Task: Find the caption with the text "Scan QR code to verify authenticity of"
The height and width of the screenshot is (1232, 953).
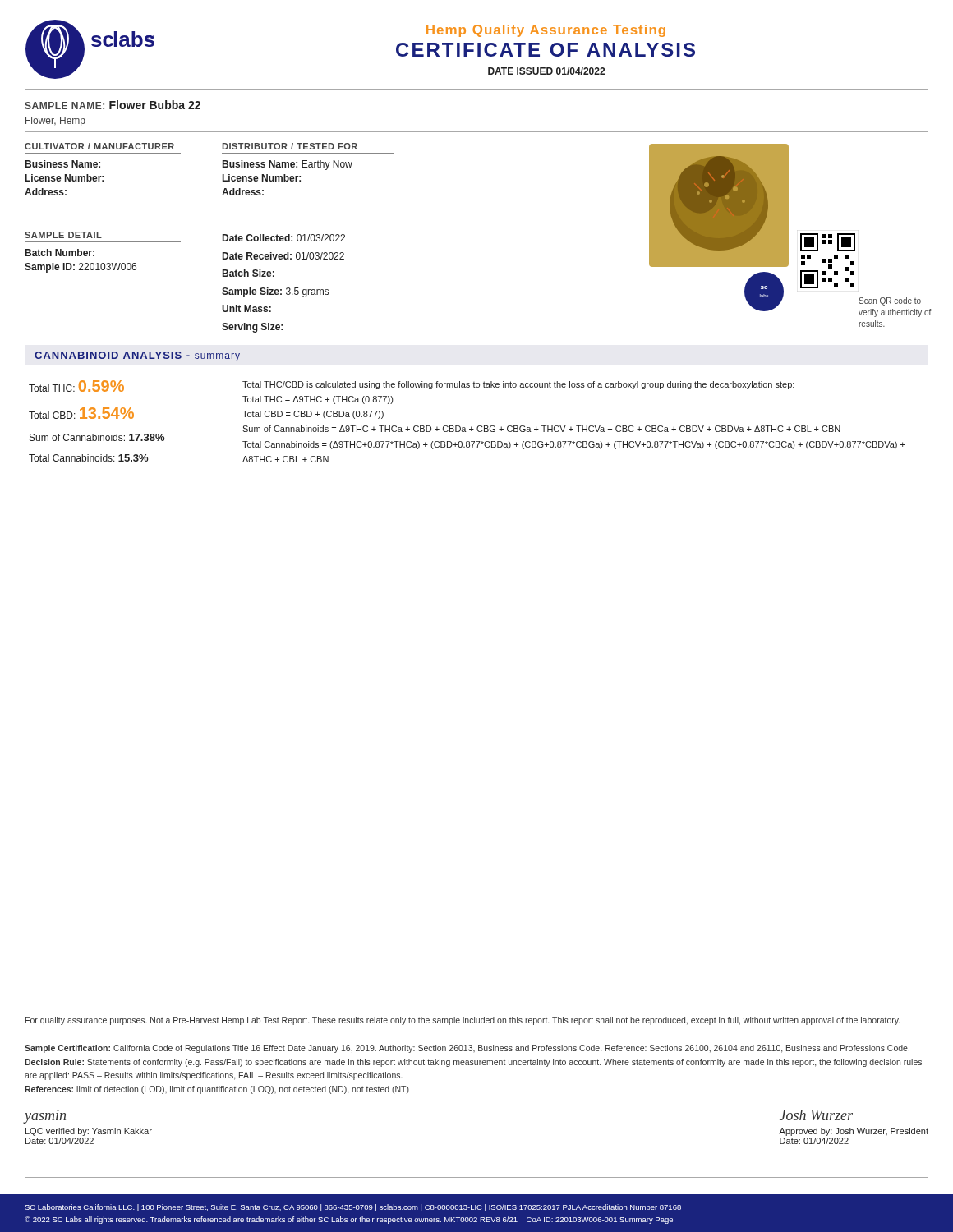Action: pos(895,313)
